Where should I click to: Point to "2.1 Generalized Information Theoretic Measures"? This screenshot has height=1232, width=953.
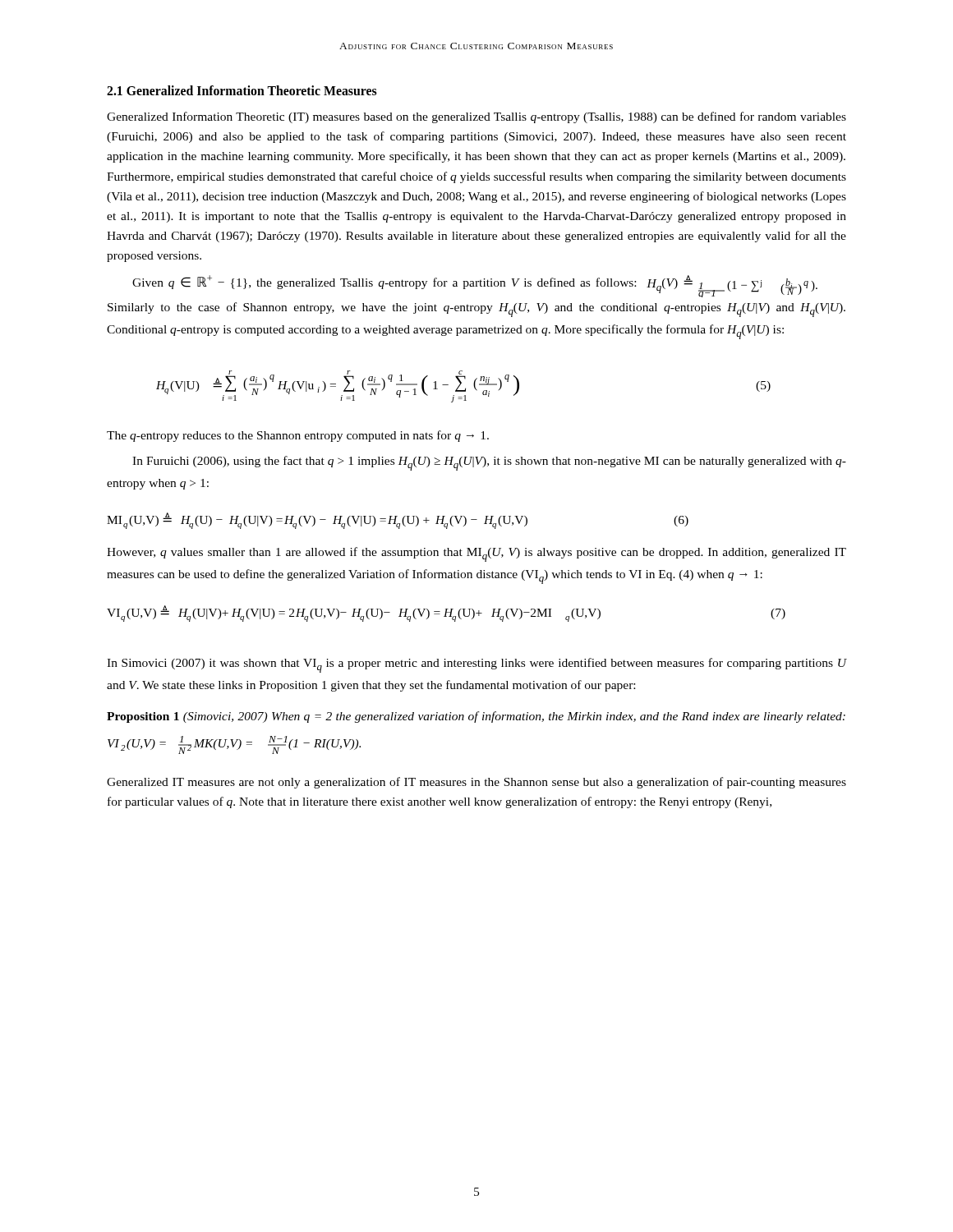point(242,91)
